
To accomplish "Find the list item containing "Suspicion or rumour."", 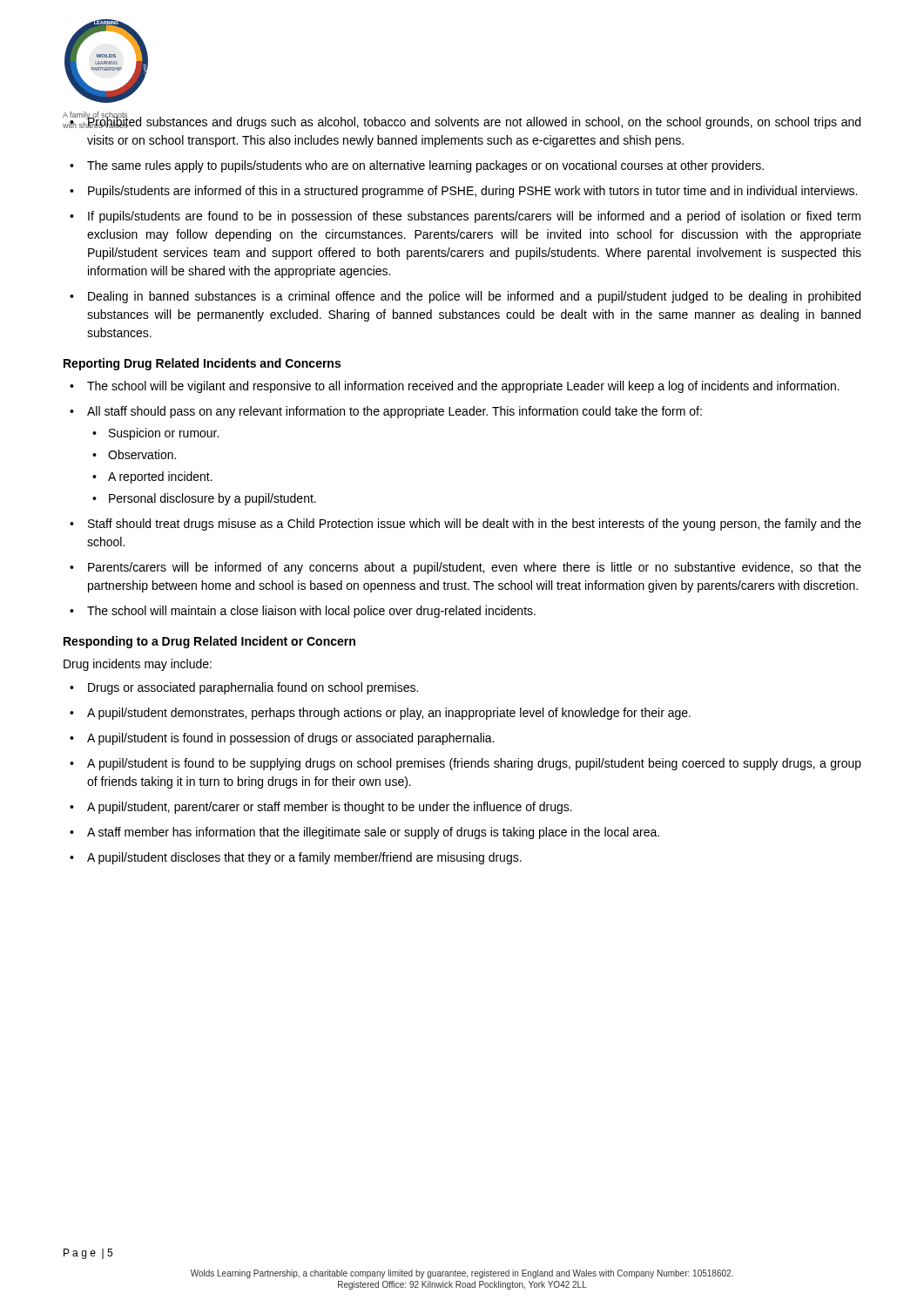I will coord(164,433).
